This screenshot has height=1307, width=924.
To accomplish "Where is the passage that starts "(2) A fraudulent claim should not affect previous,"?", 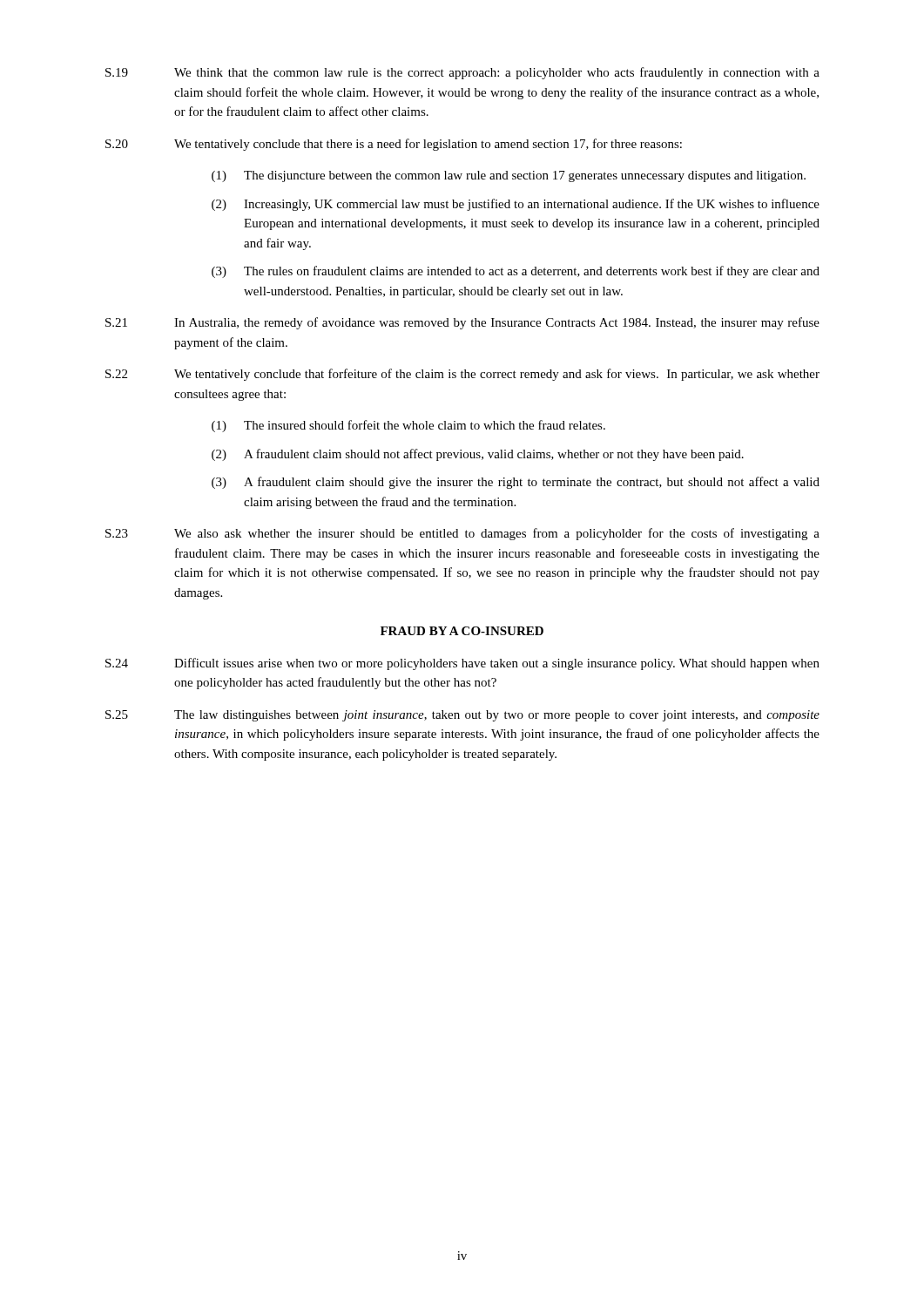I will 497,454.
